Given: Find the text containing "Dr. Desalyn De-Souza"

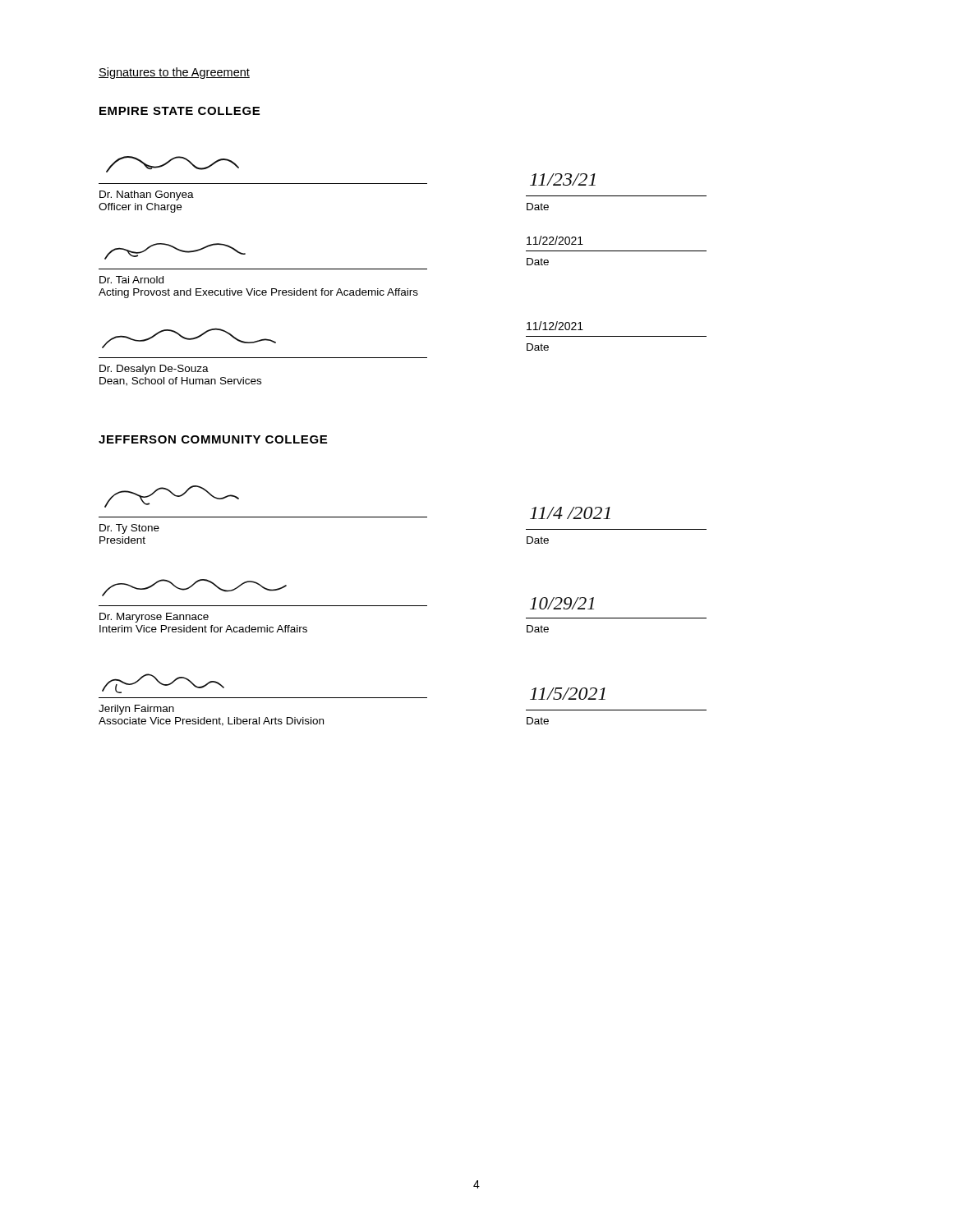Looking at the screenshot, I should (153, 368).
